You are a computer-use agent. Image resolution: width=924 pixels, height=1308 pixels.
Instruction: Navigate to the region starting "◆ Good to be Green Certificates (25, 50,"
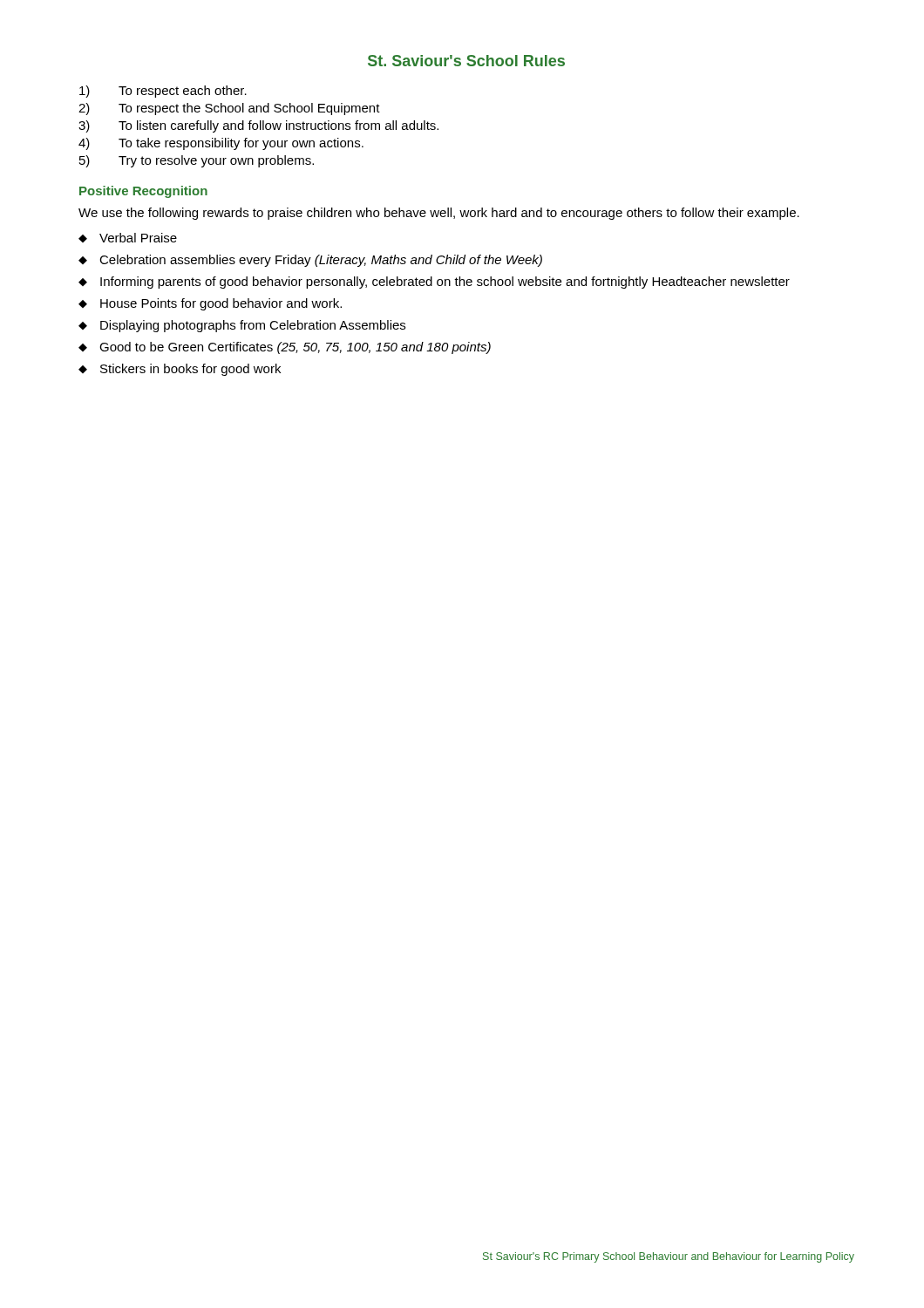285,347
